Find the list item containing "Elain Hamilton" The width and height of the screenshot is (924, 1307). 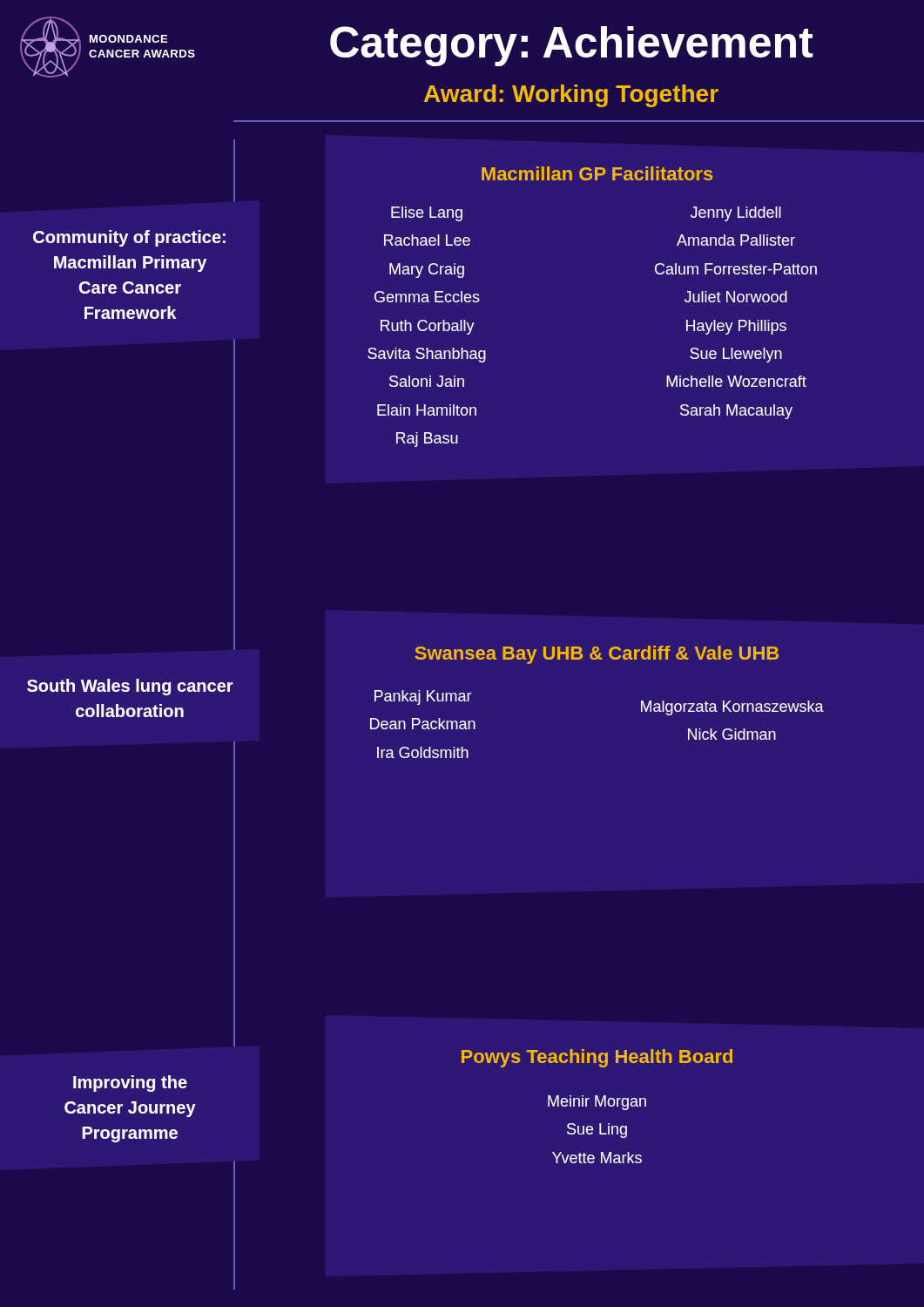coord(427,410)
